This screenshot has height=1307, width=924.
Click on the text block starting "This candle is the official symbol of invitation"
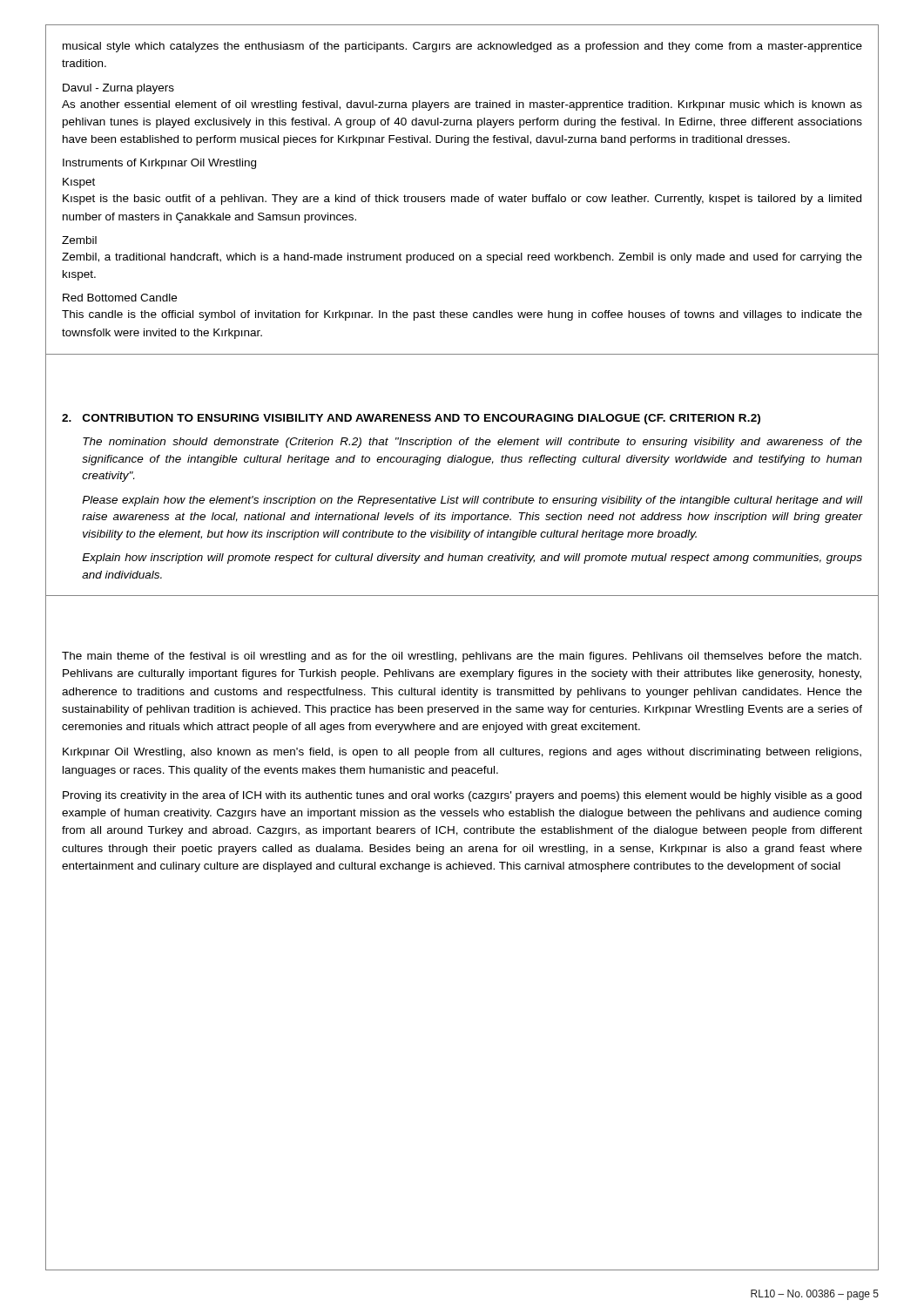(x=462, y=323)
